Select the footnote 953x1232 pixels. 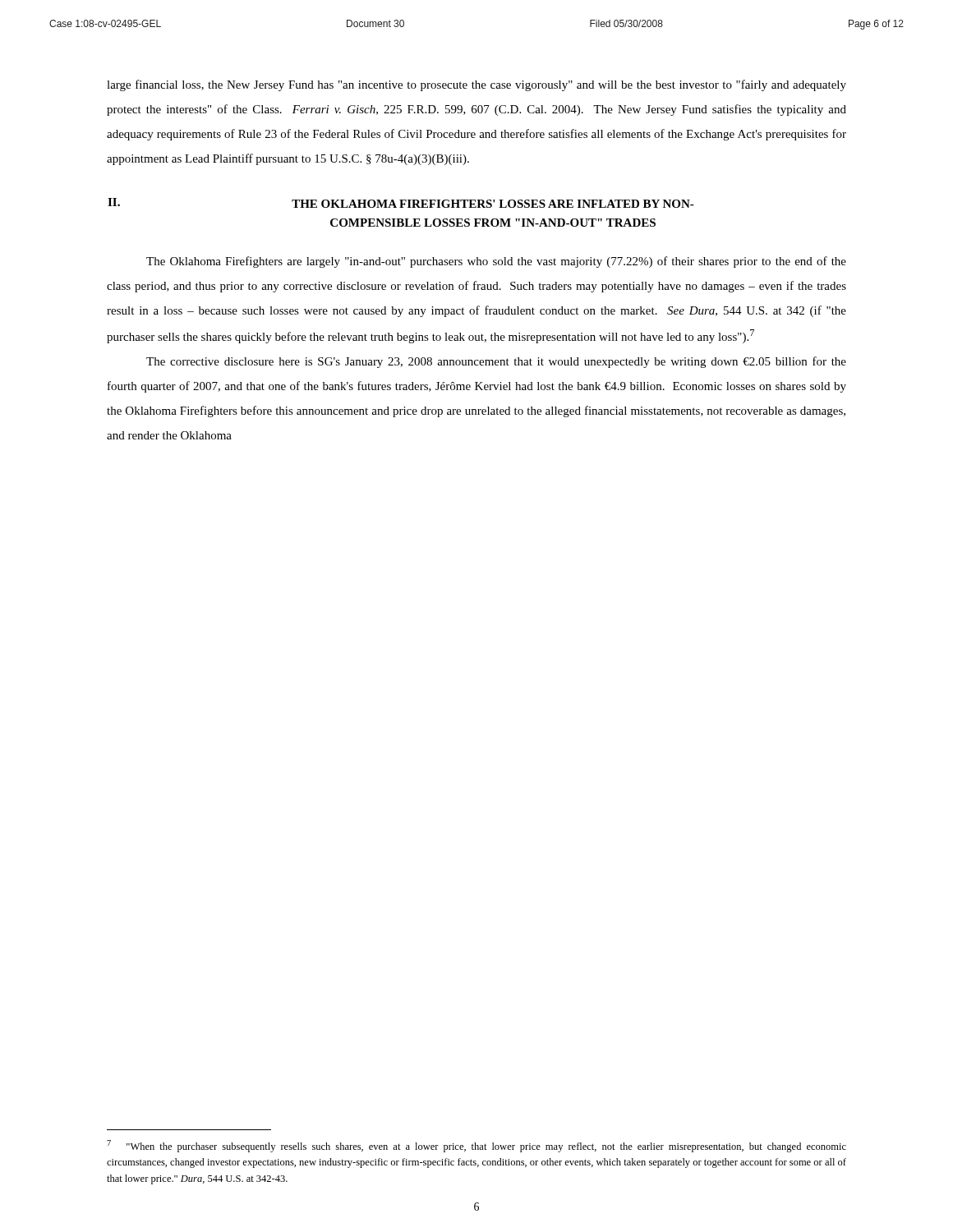(476, 1161)
